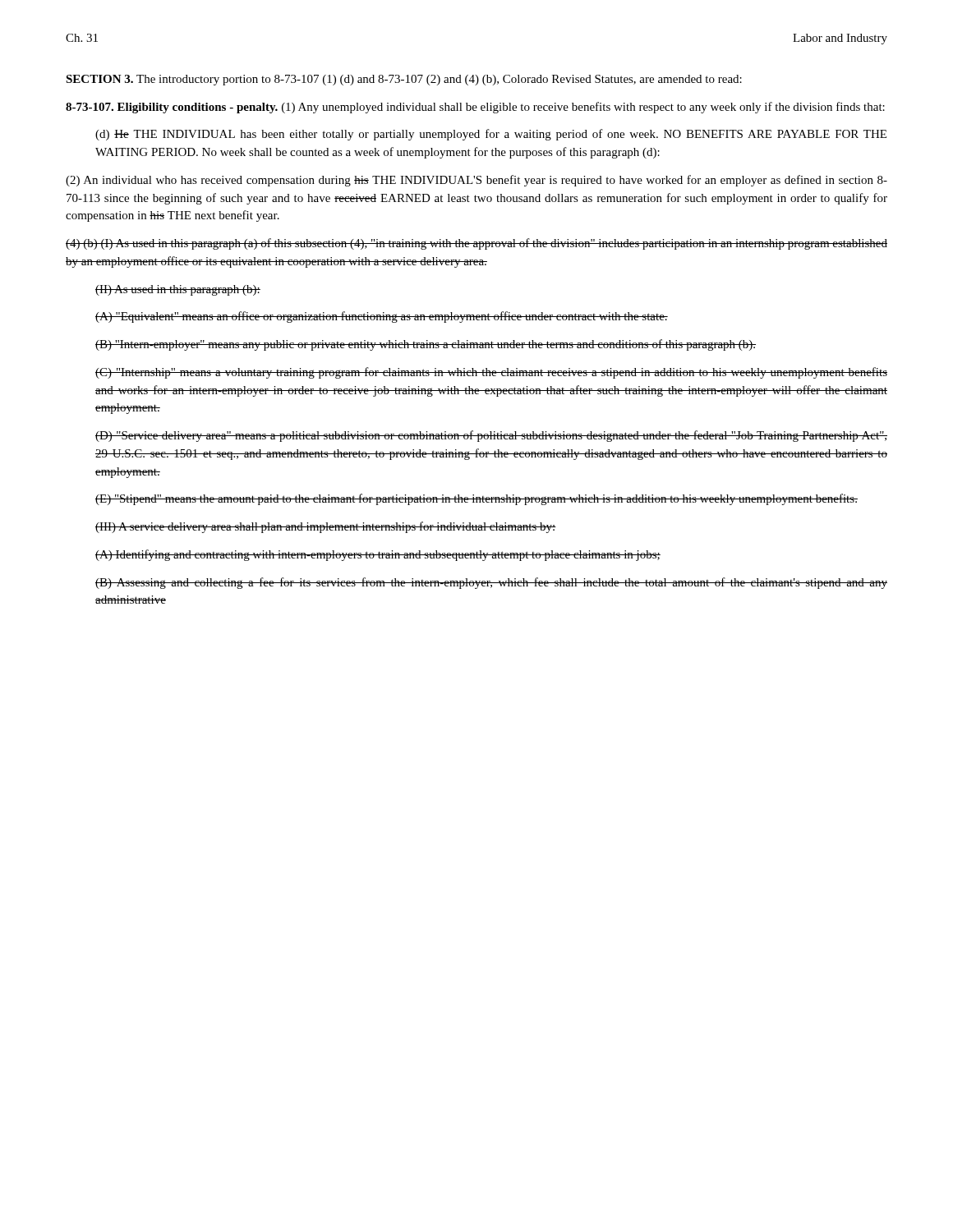Locate the block starting "(III) A service delivery area"

point(491,527)
